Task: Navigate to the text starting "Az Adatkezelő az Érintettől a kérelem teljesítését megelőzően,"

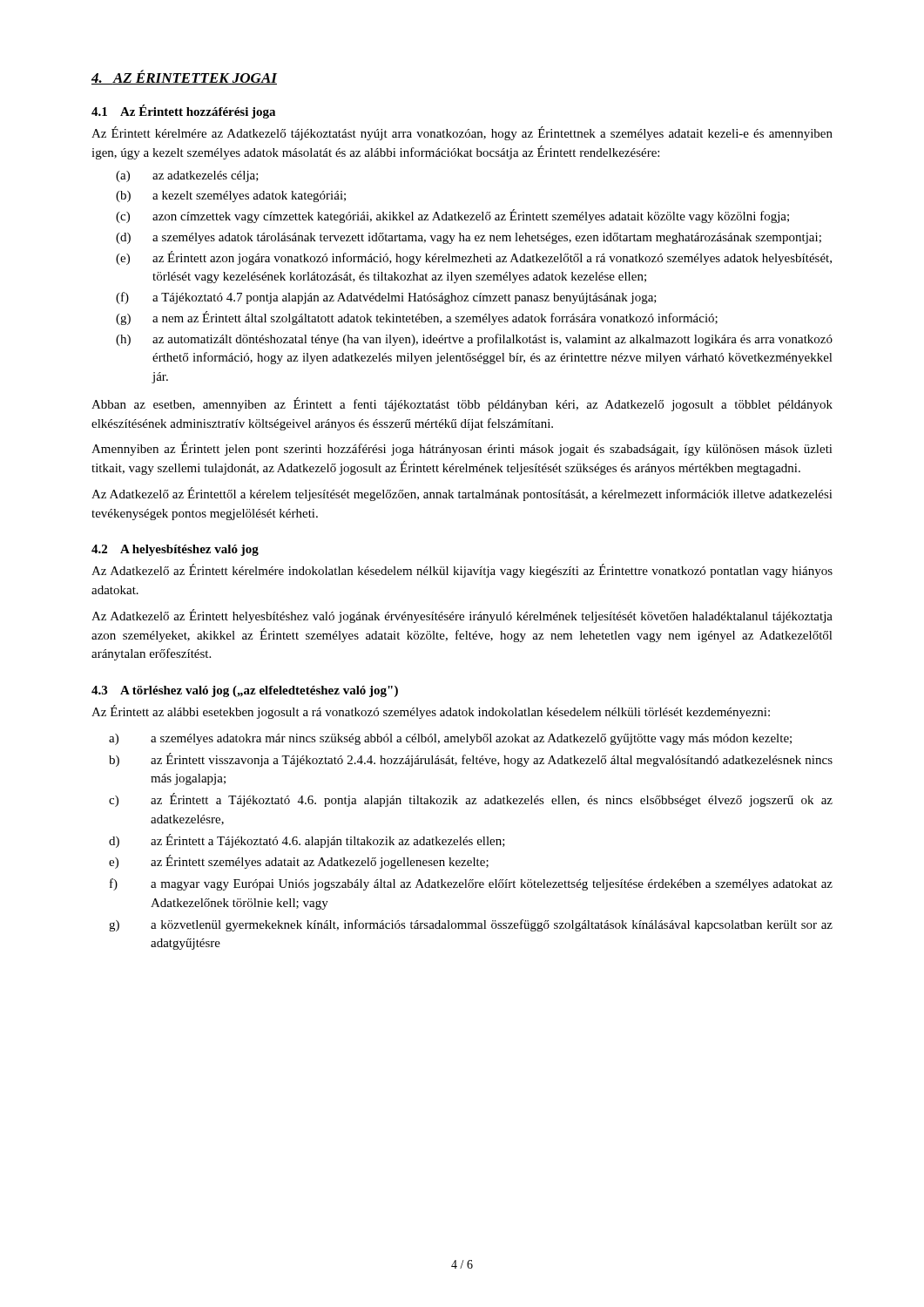Action: (462, 503)
